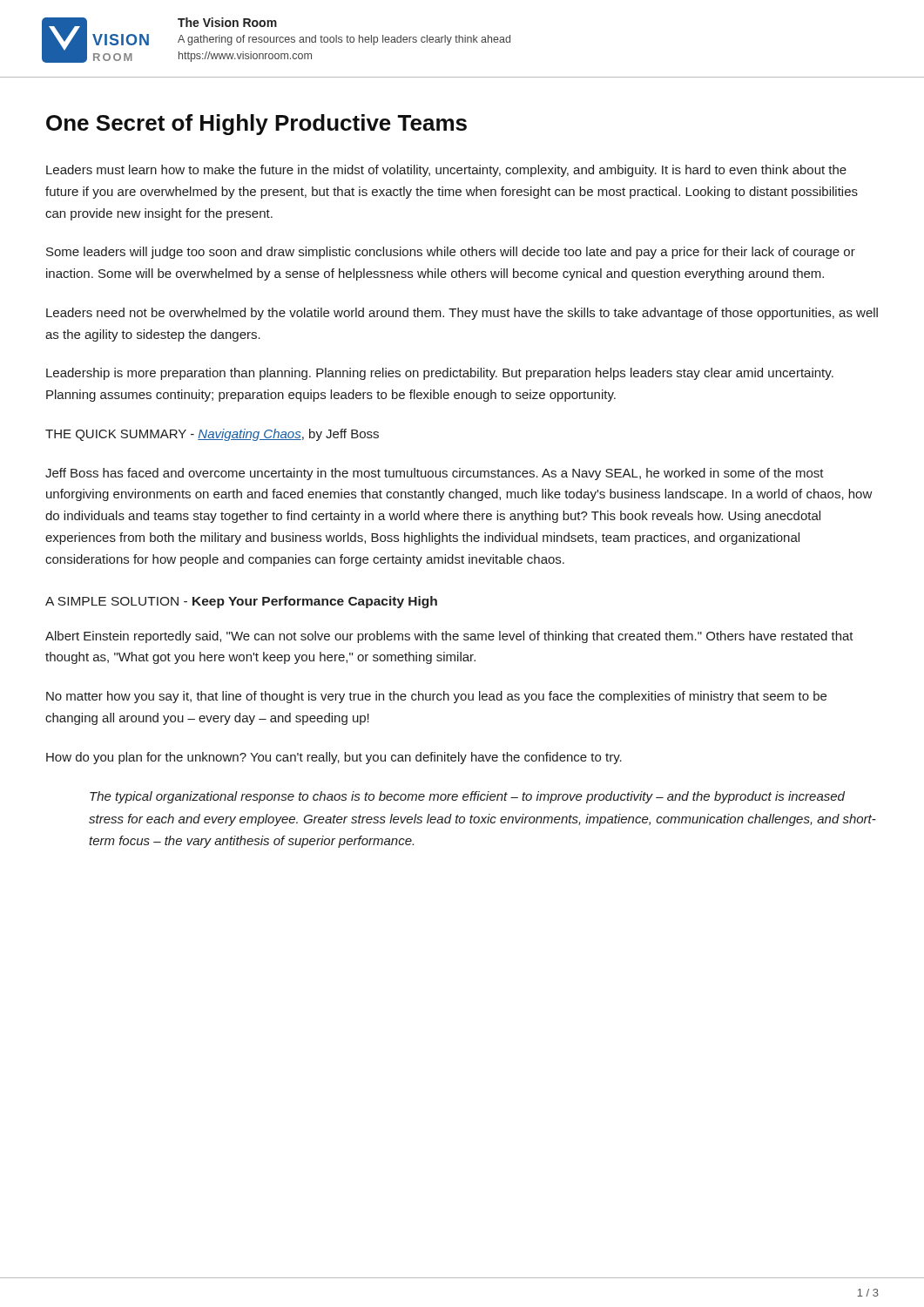The height and width of the screenshot is (1307, 924).
Task: Navigate to the passage starting "A SIMPLE SOLUTION - Keep Your"
Action: click(242, 601)
